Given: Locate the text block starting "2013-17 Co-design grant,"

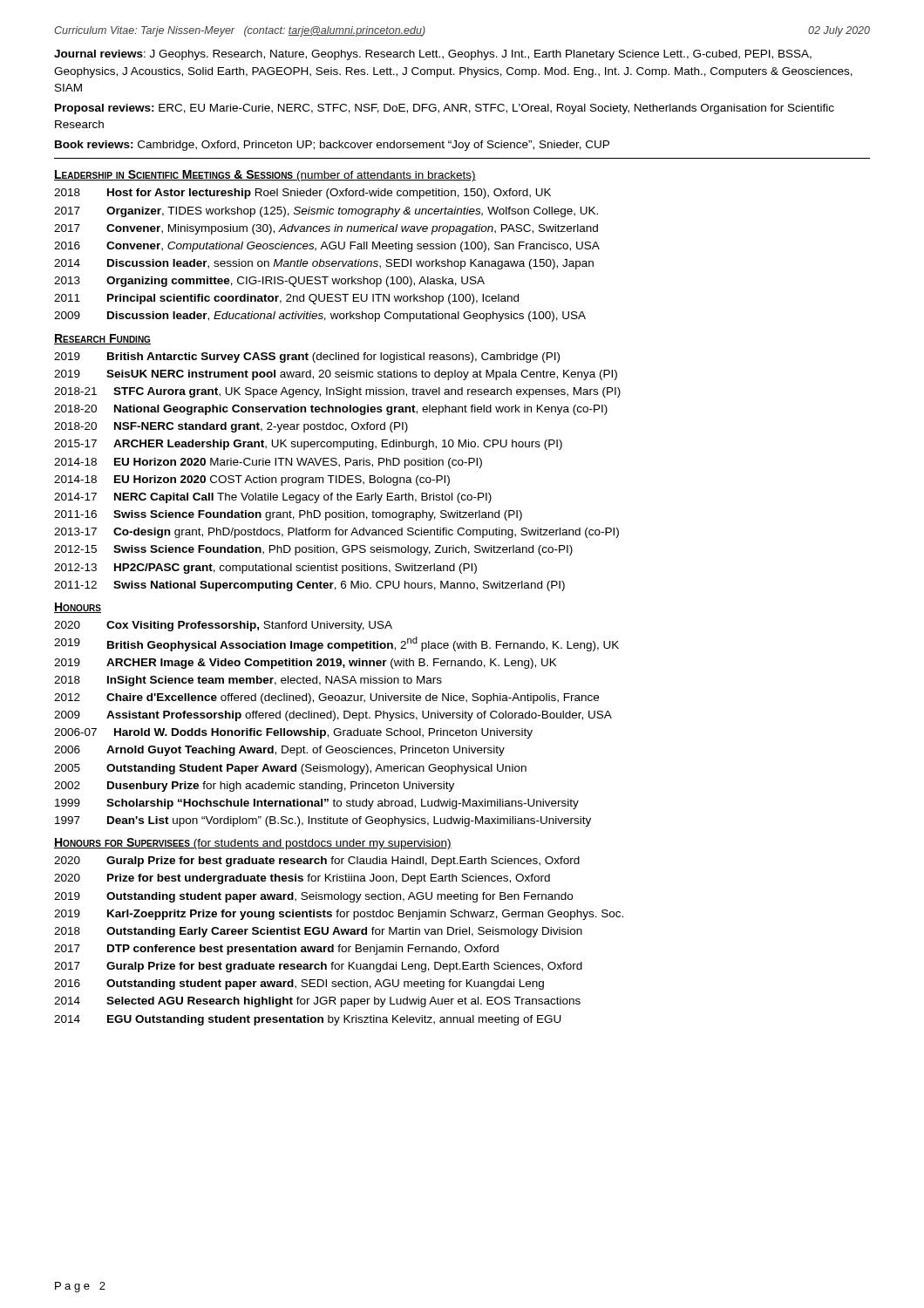Looking at the screenshot, I should (x=462, y=532).
